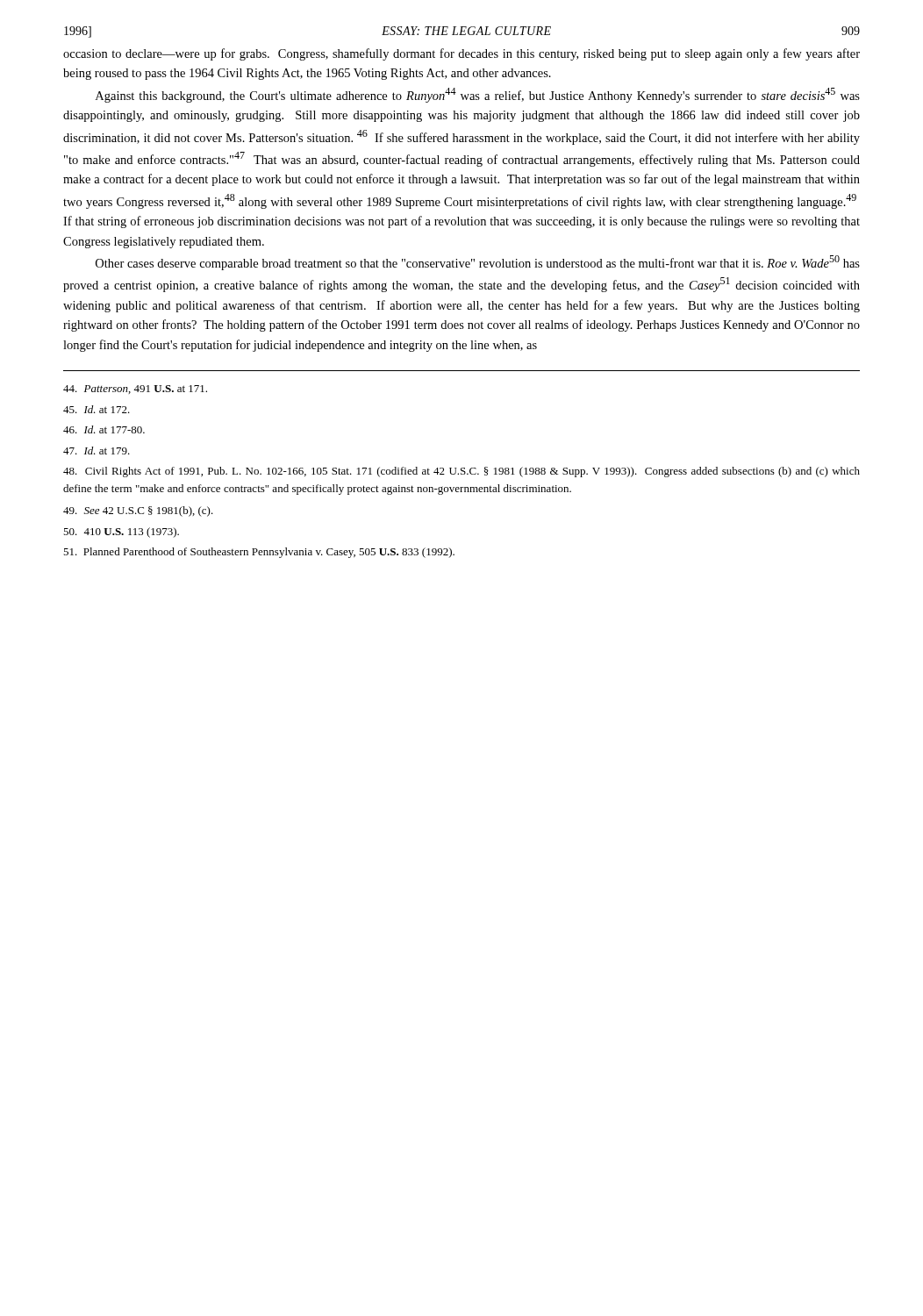Locate the block of text that opens with "occasion to declare—were"

[x=462, y=199]
